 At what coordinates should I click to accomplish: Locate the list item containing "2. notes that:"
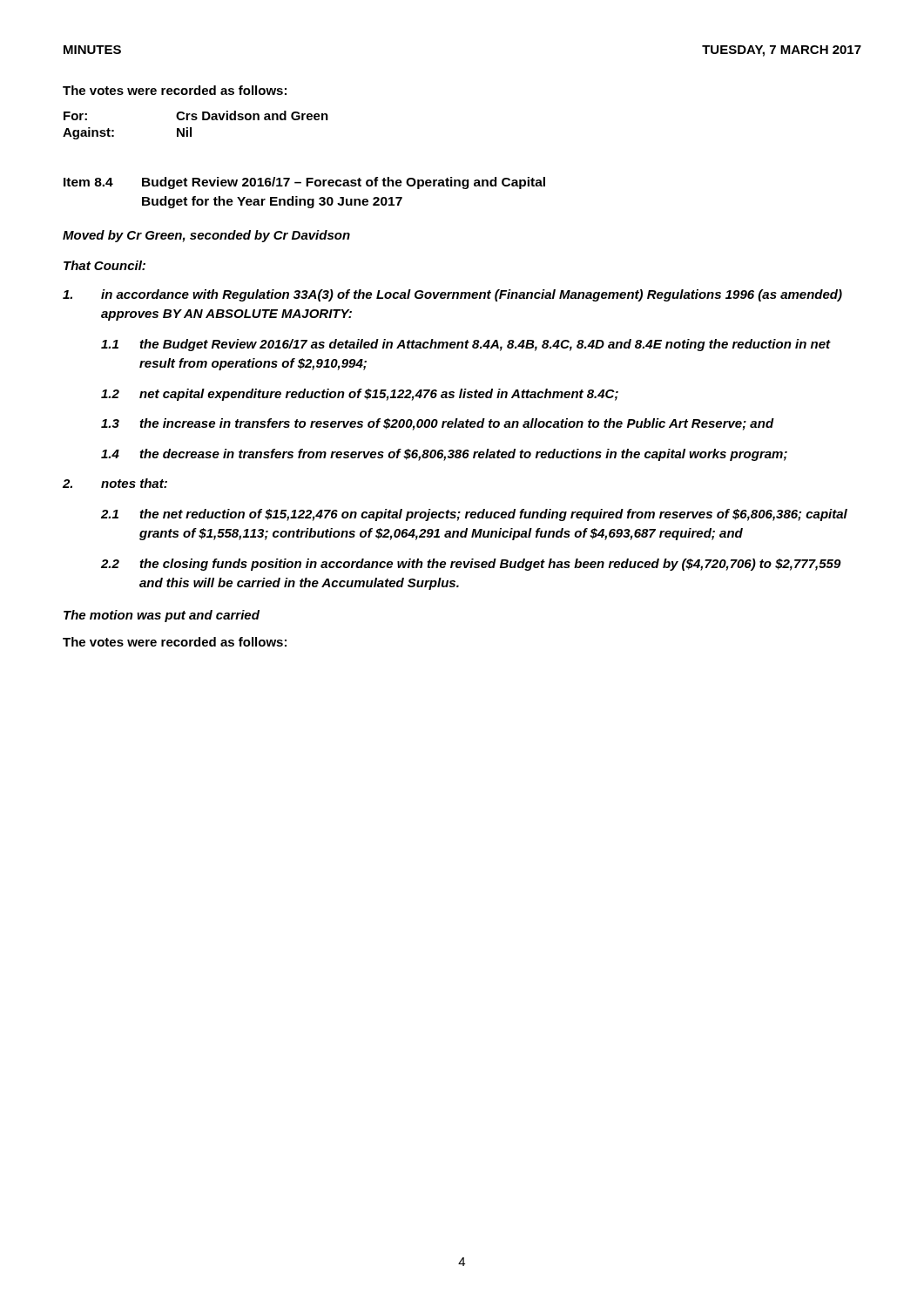[115, 483]
